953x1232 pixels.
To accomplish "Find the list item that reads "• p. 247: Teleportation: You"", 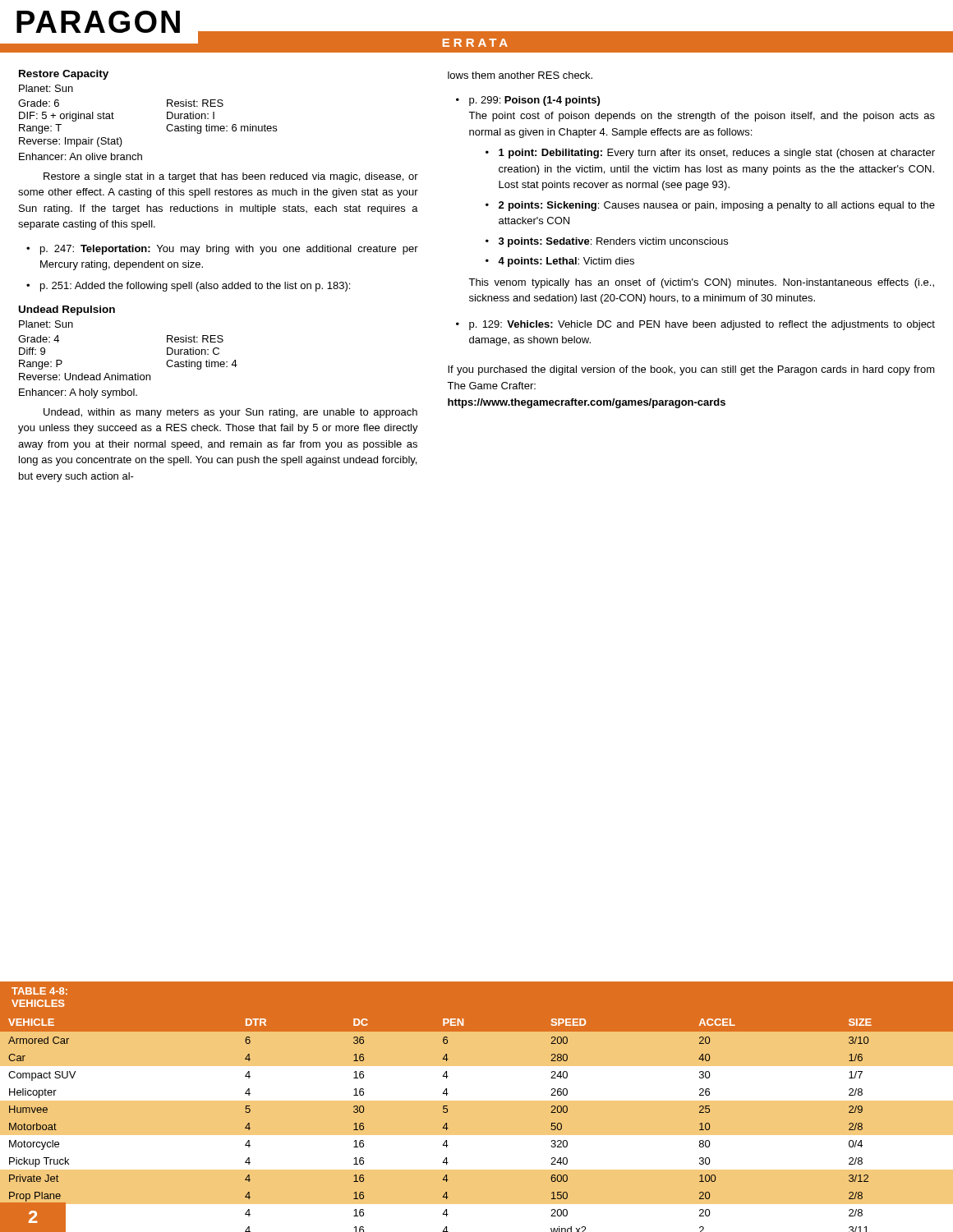I will point(222,256).
